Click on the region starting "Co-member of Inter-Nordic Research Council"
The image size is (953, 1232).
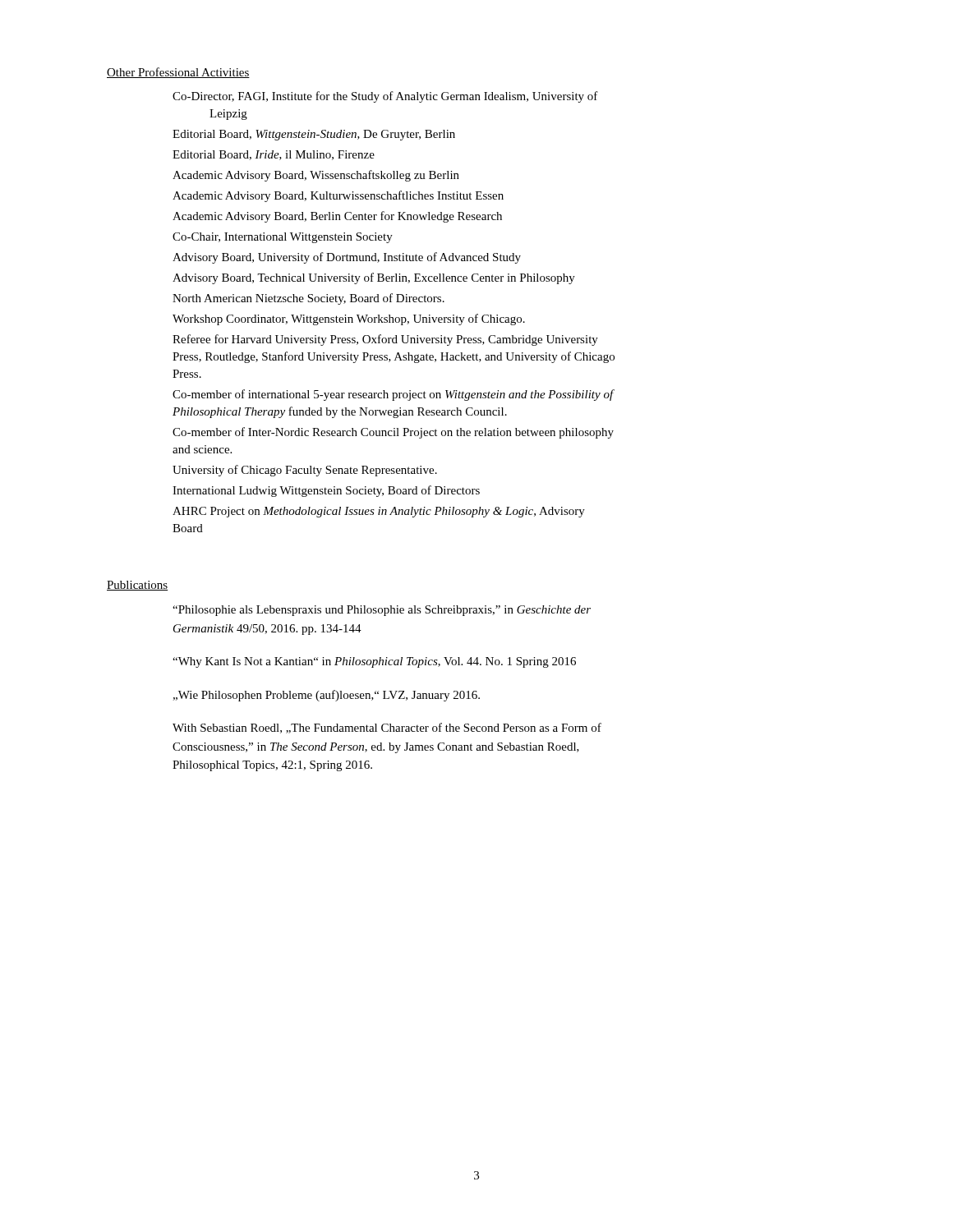click(x=393, y=441)
